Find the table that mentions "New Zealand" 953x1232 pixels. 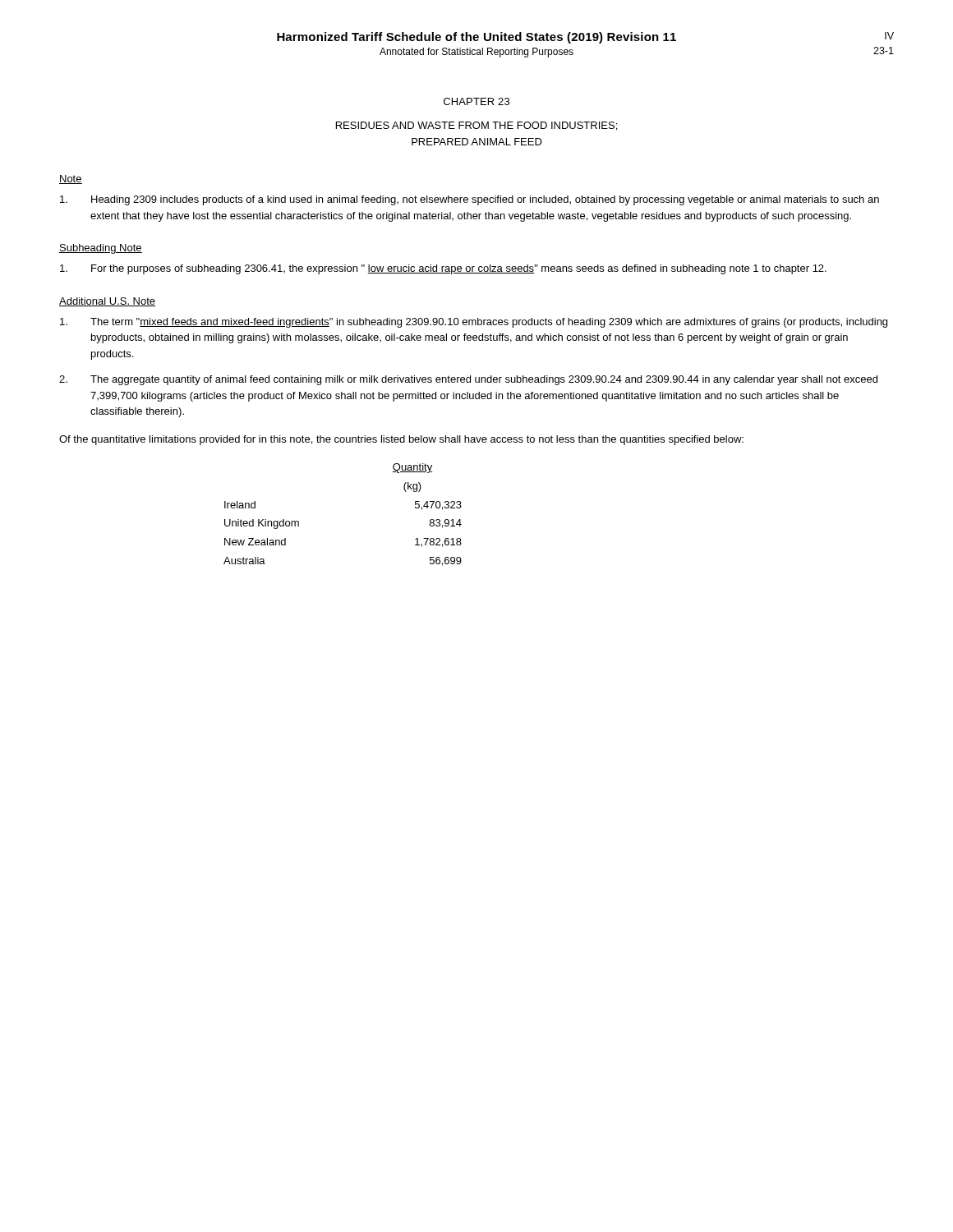(559, 514)
